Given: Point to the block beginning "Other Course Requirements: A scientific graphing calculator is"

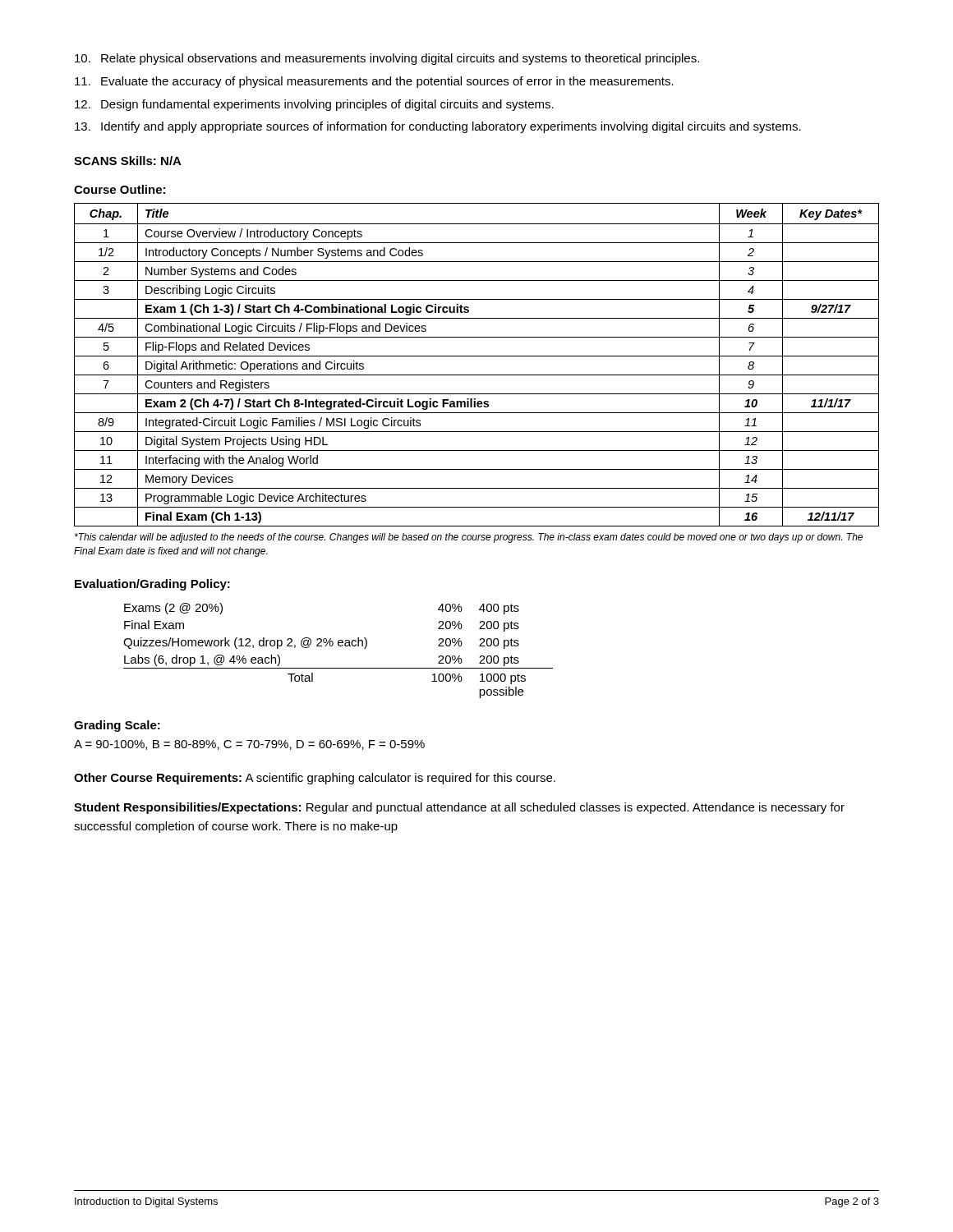Looking at the screenshot, I should coord(315,777).
